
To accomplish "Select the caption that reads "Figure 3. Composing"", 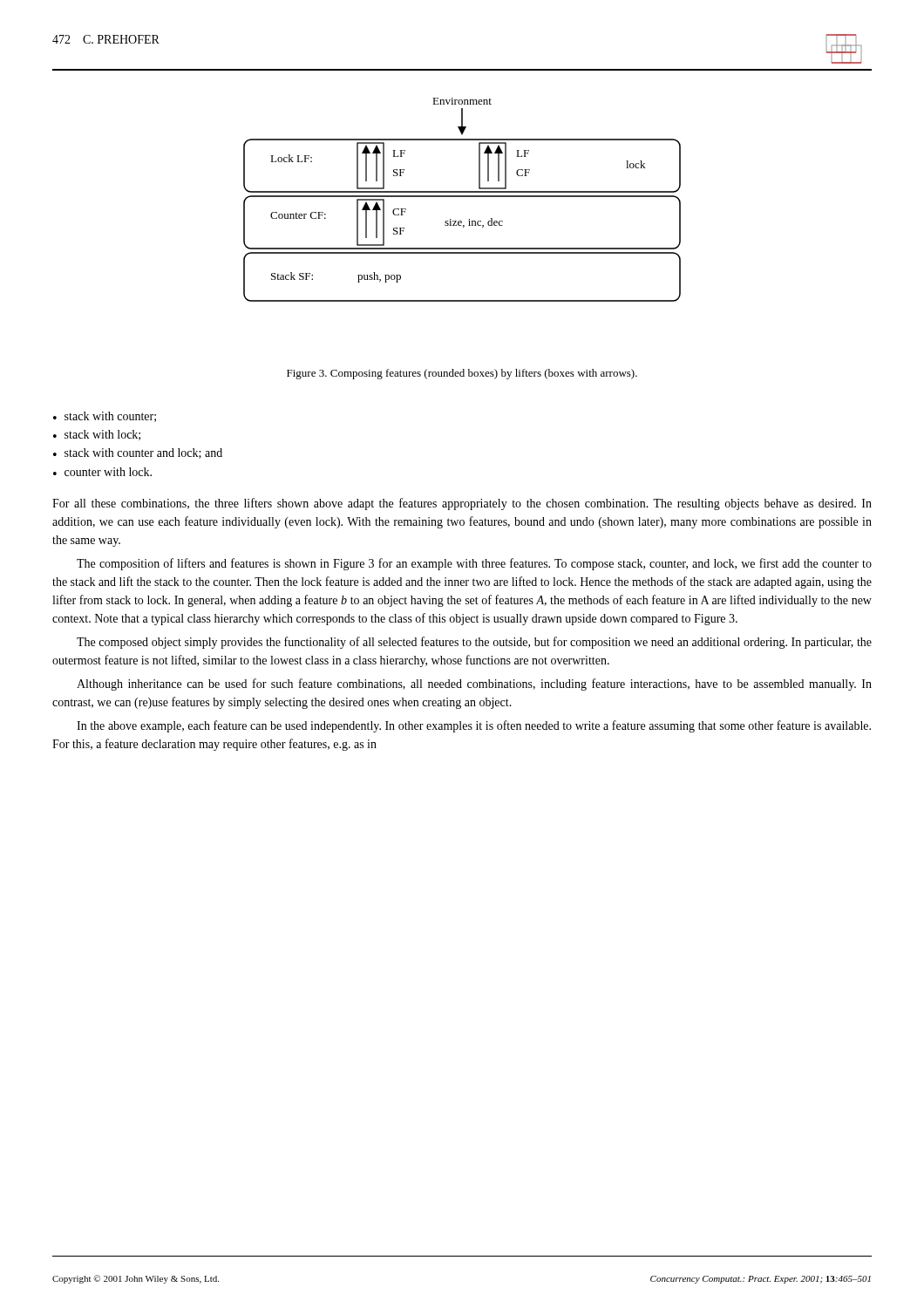I will pos(462,373).
